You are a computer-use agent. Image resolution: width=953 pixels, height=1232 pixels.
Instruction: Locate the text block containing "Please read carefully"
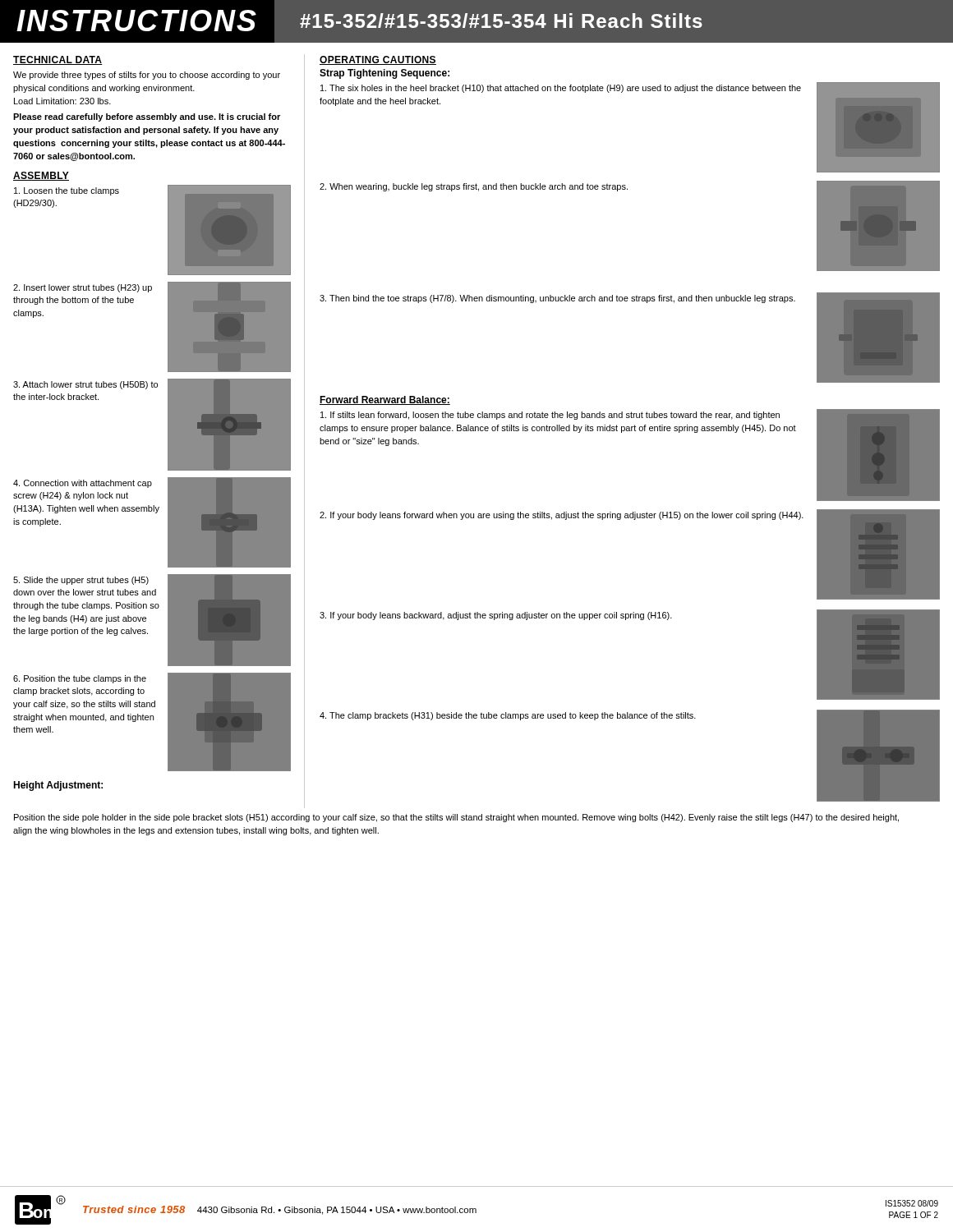coord(149,137)
